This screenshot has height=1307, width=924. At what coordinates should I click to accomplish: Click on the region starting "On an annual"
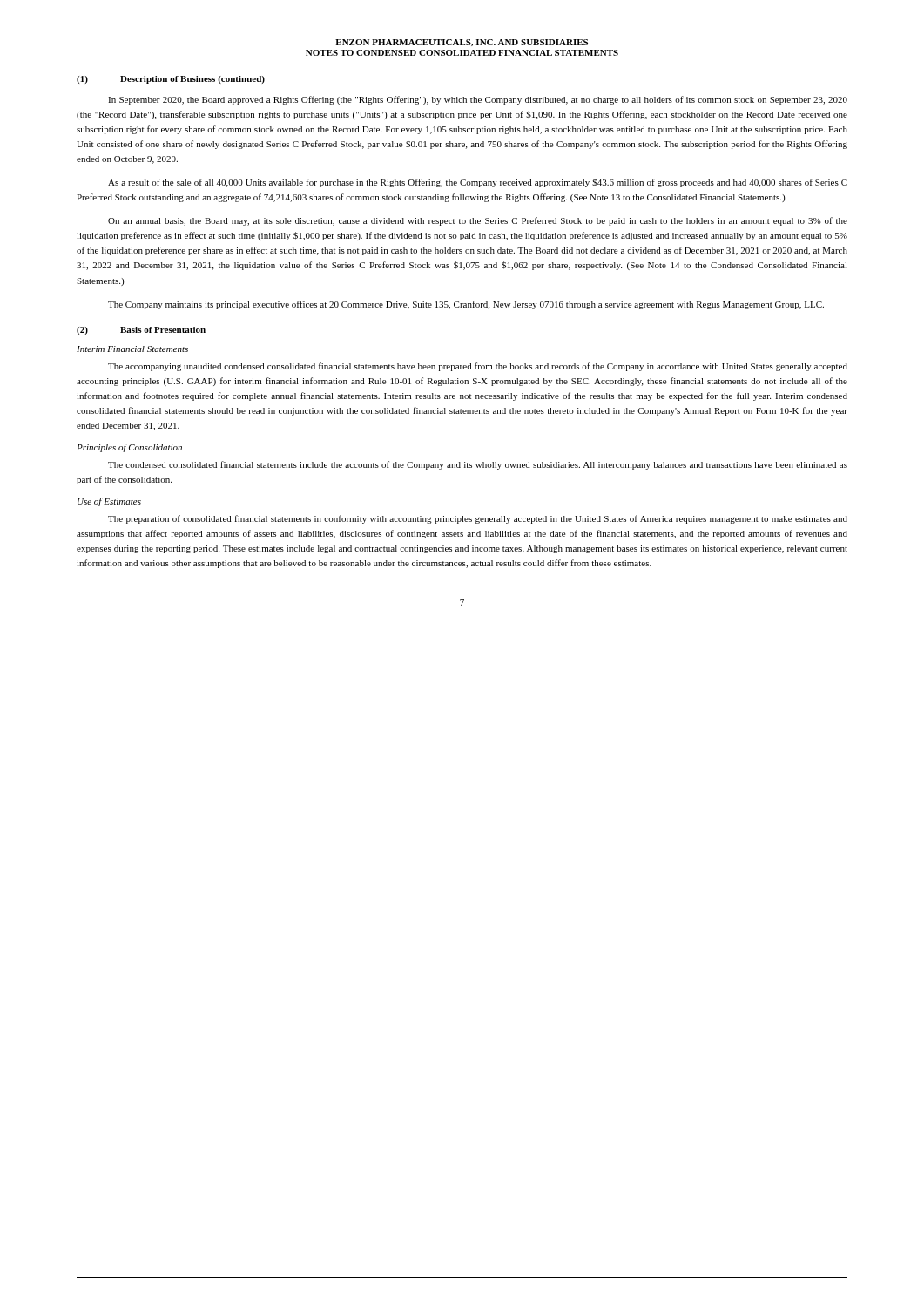coord(462,250)
